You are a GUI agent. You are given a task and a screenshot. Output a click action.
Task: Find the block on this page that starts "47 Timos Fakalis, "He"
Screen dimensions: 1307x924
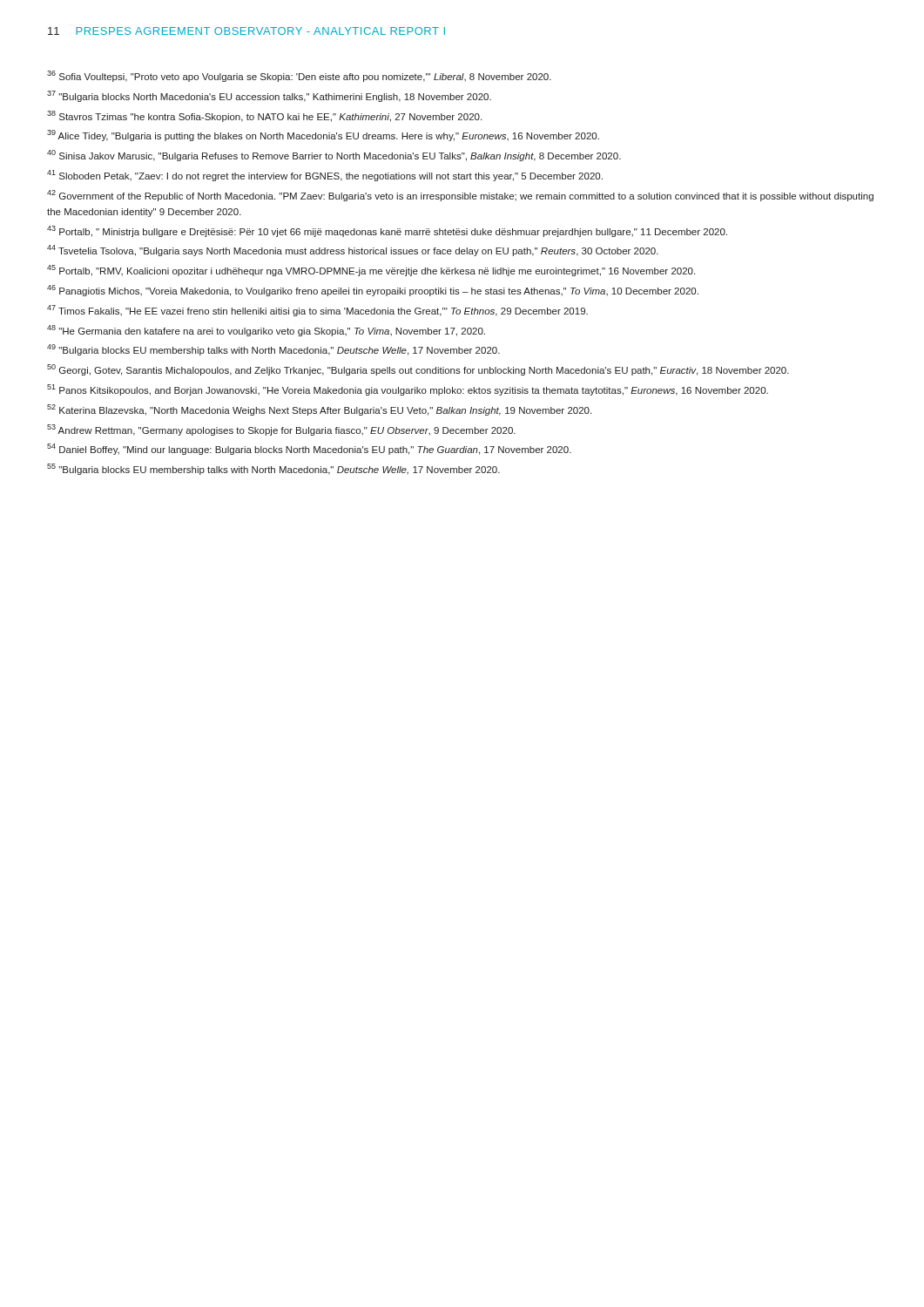pos(318,310)
